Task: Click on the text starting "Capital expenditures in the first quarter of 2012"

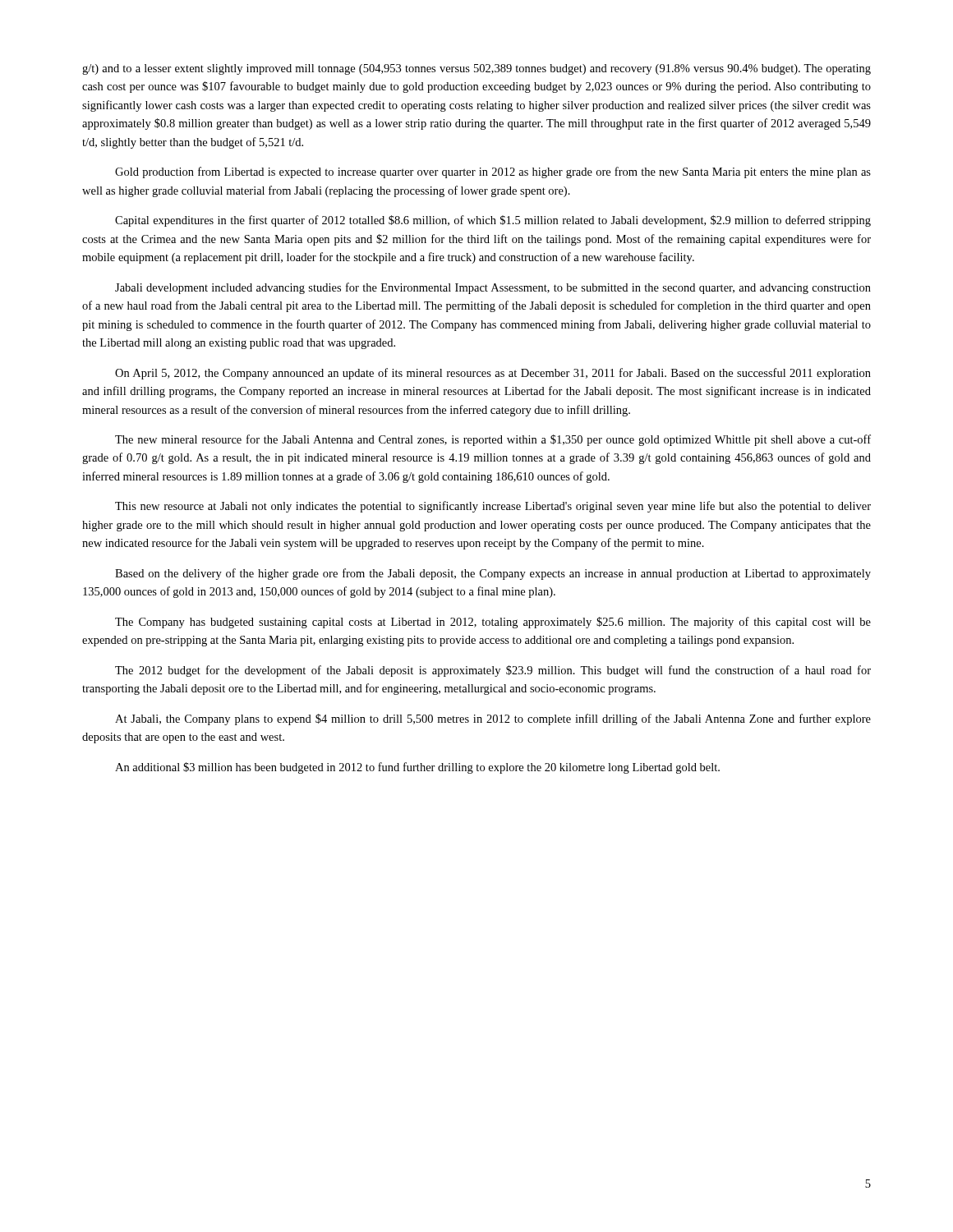Action: click(476, 239)
